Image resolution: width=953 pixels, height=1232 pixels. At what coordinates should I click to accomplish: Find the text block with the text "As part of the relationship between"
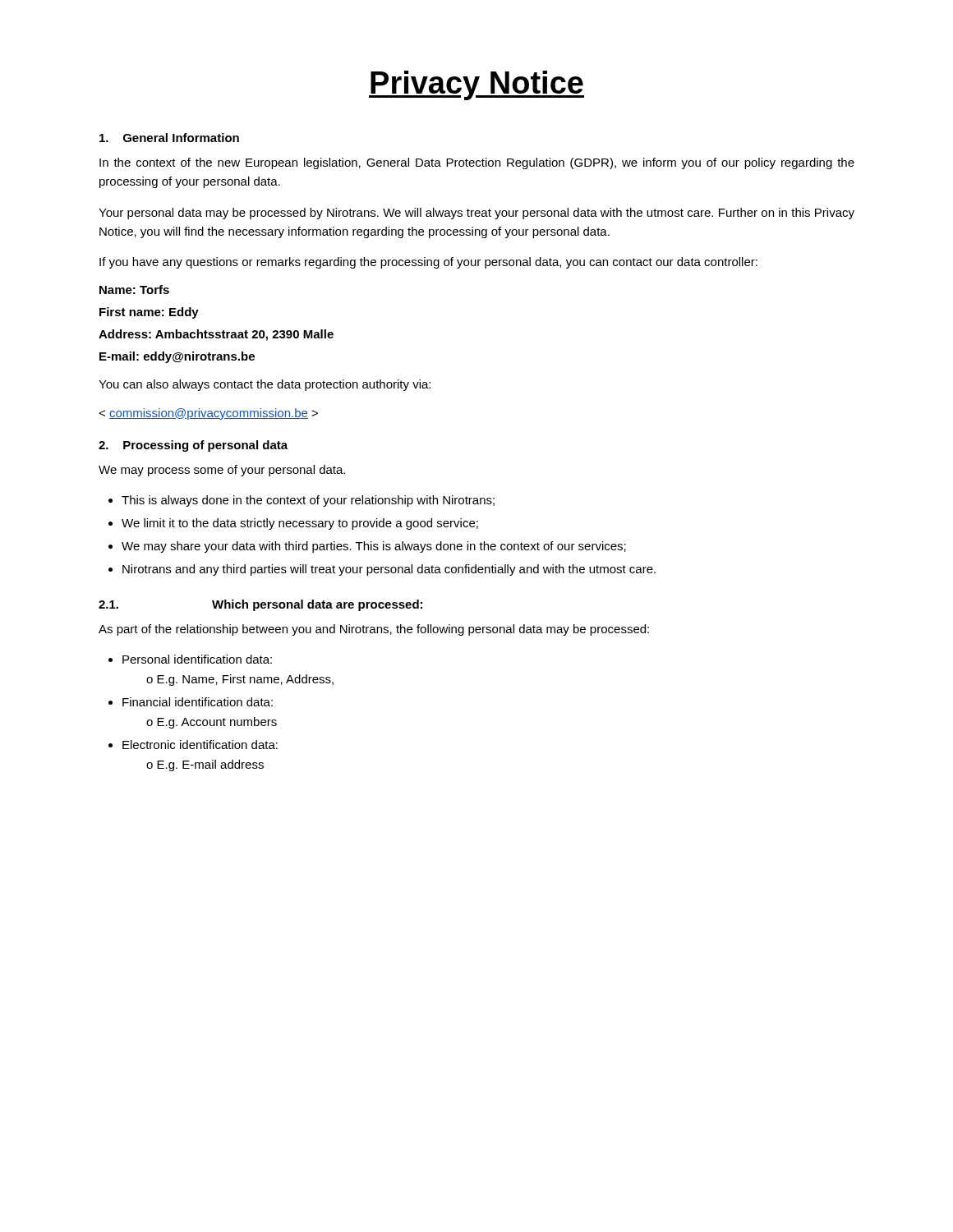pyautogui.click(x=374, y=629)
